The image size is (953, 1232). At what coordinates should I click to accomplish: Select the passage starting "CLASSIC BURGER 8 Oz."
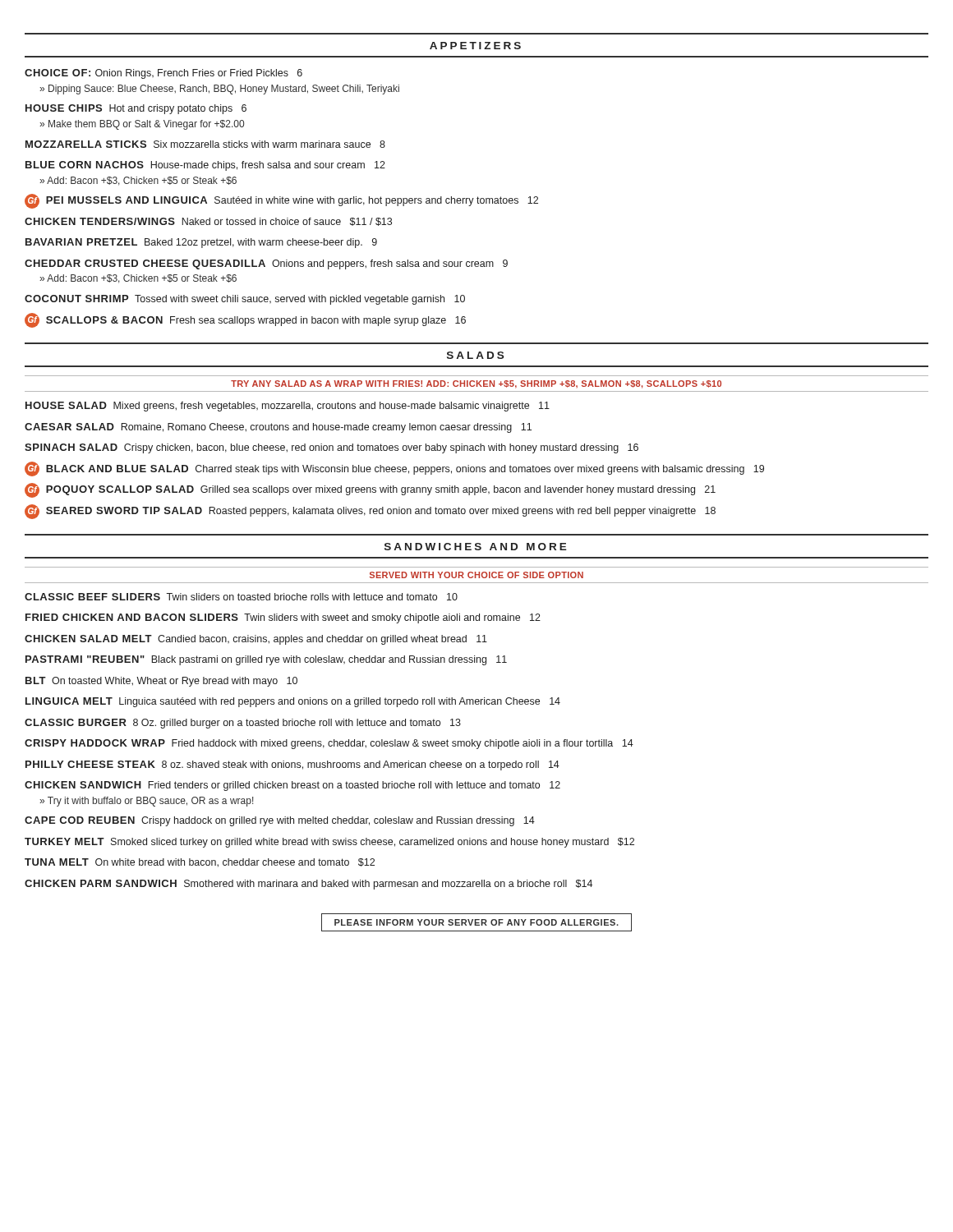click(x=243, y=722)
